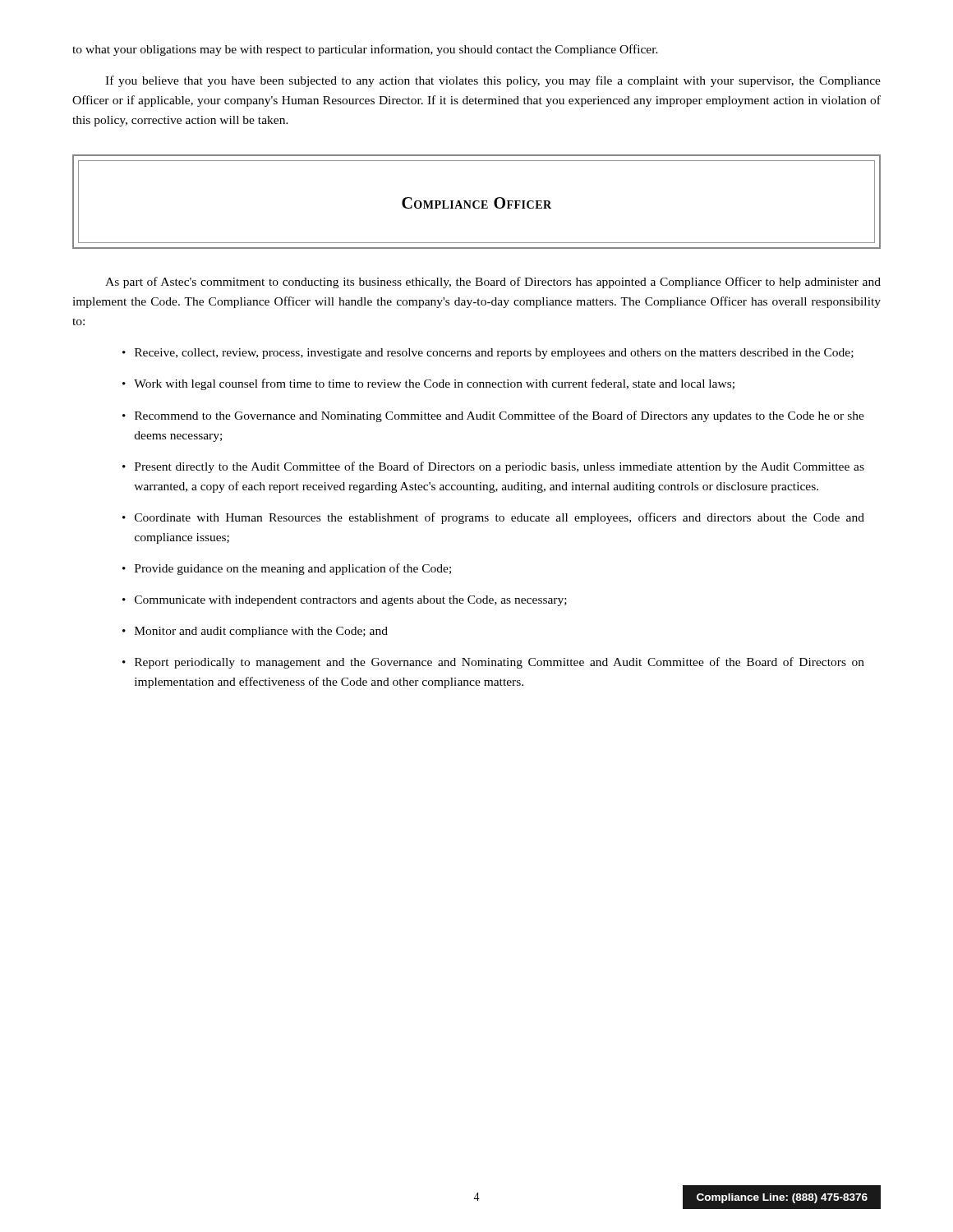Point to the block beginning "• Work with legal counsel from"
Image resolution: width=953 pixels, height=1232 pixels.
click(x=493, y=384)
